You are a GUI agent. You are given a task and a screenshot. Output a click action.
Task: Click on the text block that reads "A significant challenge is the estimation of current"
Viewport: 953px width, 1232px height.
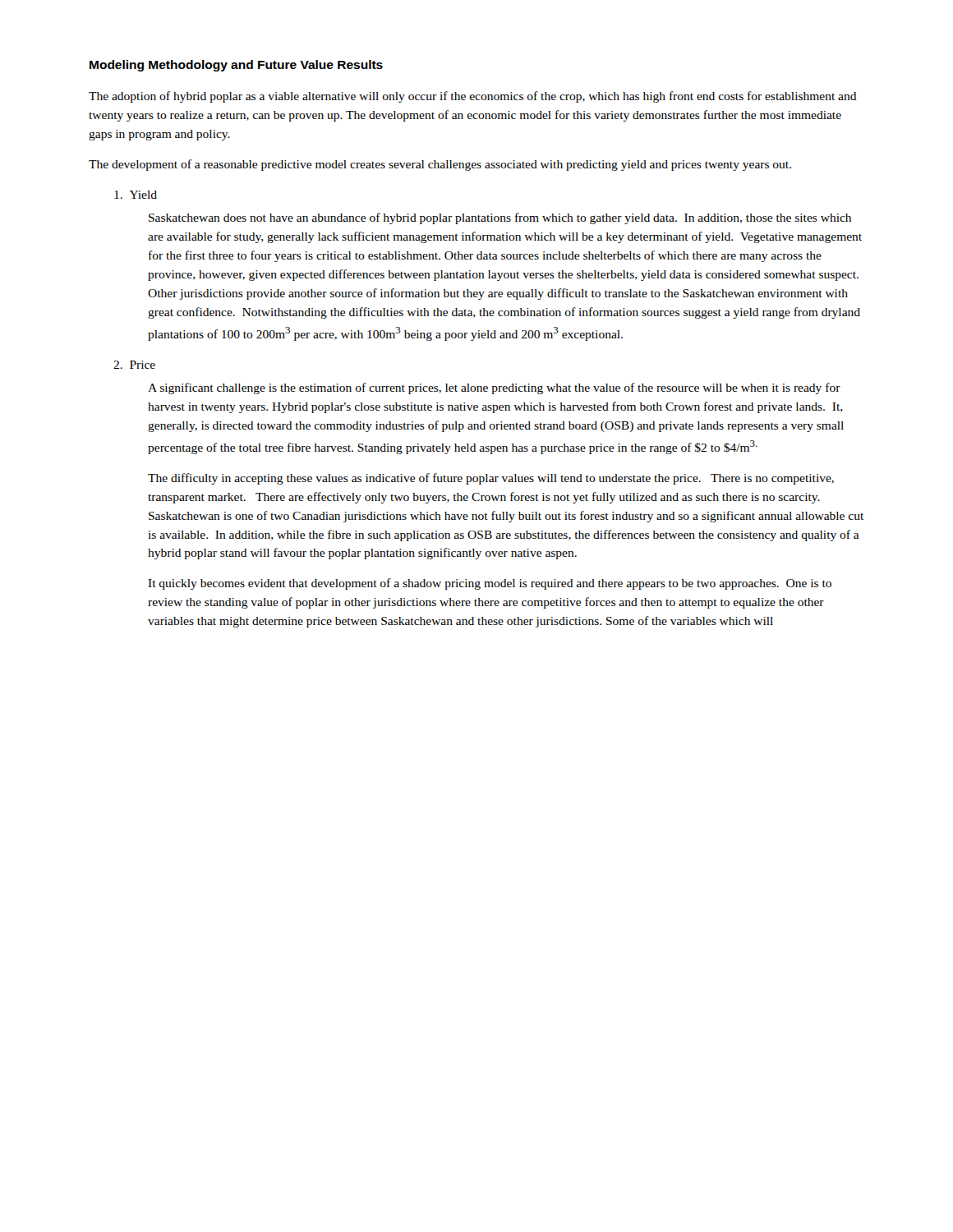click(x=496, y=417)
